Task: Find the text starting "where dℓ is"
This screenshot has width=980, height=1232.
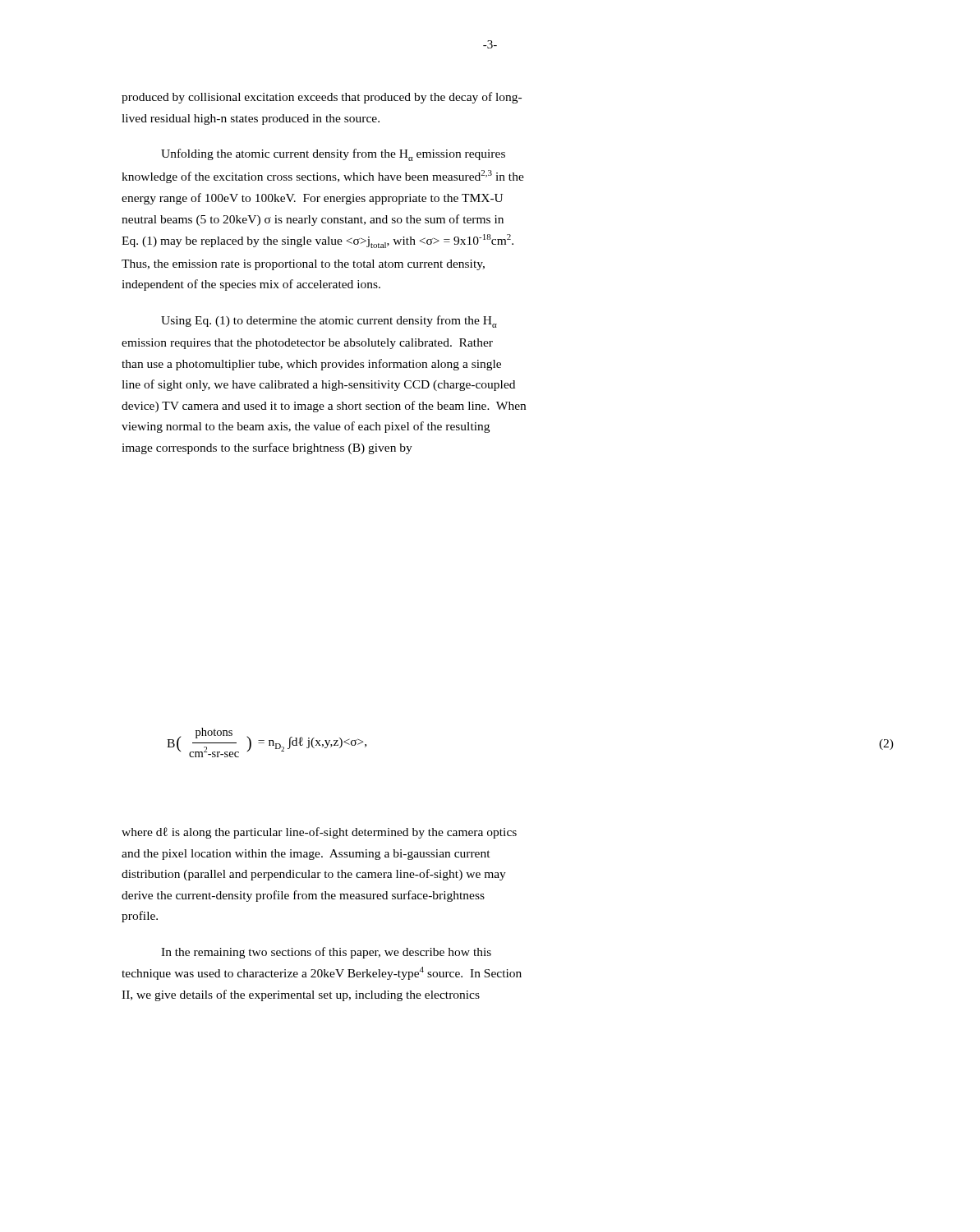Action: (319, 874)
